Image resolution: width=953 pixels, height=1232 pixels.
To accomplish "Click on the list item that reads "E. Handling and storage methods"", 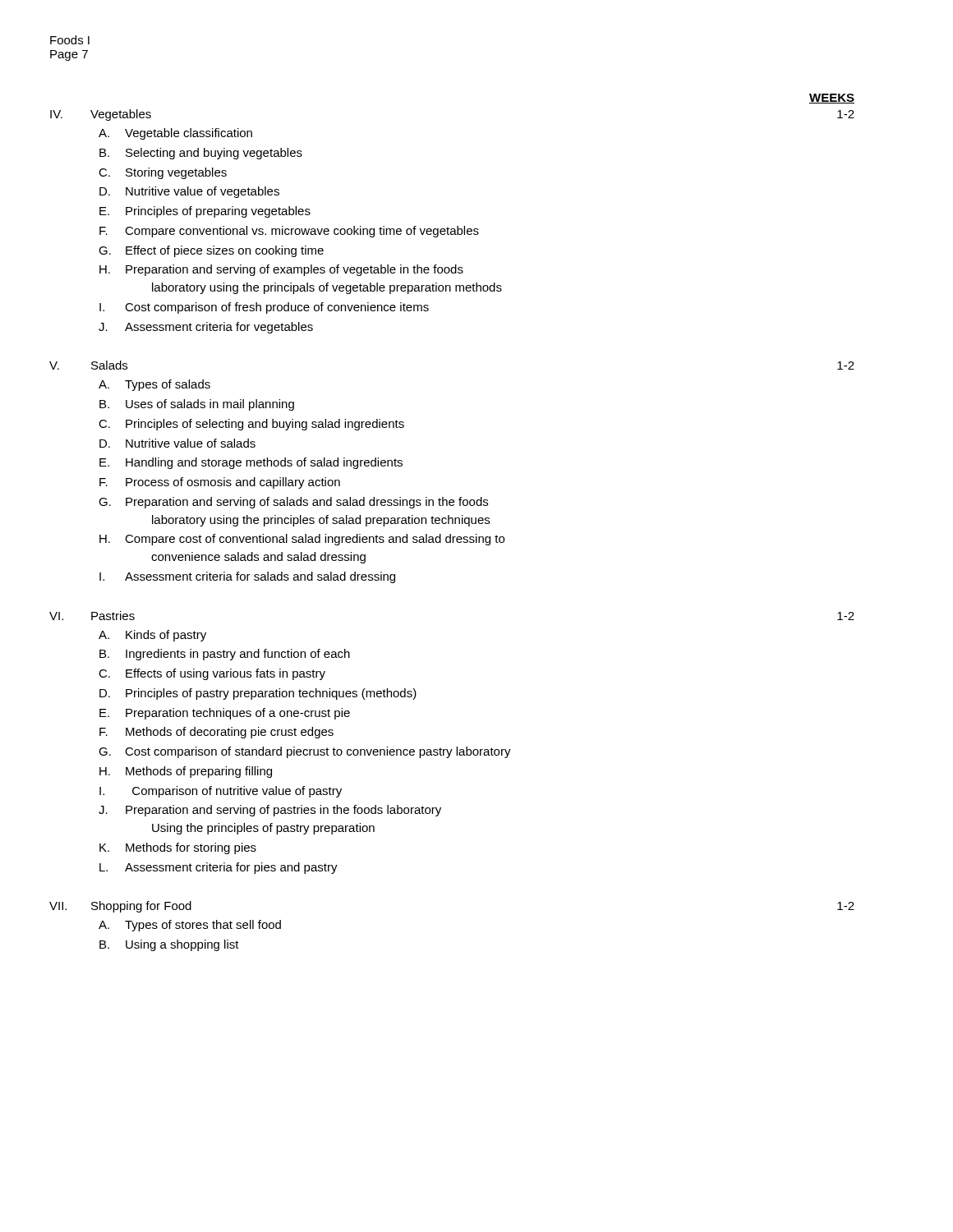I will [x=251, y=463].
